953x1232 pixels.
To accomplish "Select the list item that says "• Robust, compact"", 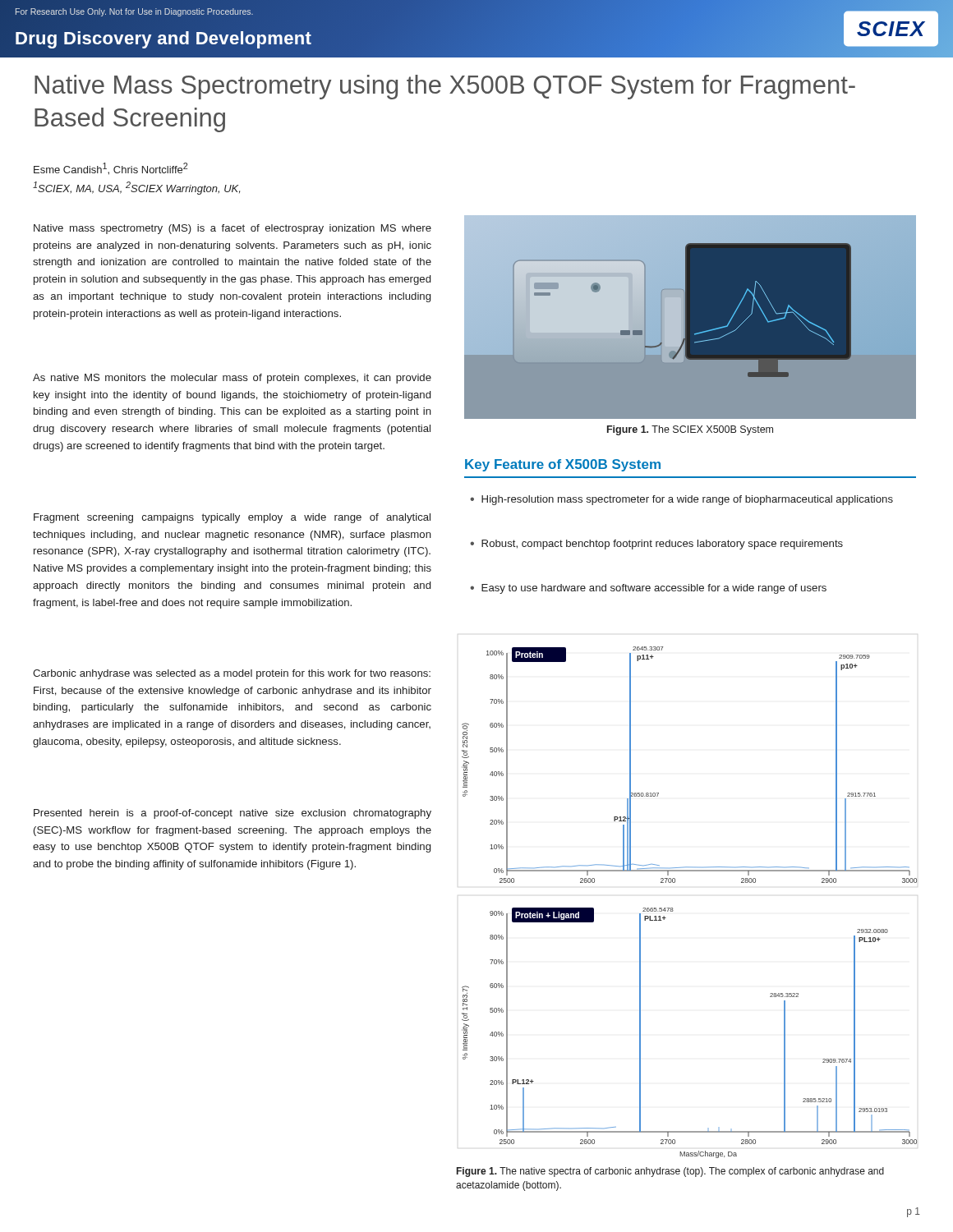I will [656, 543].
